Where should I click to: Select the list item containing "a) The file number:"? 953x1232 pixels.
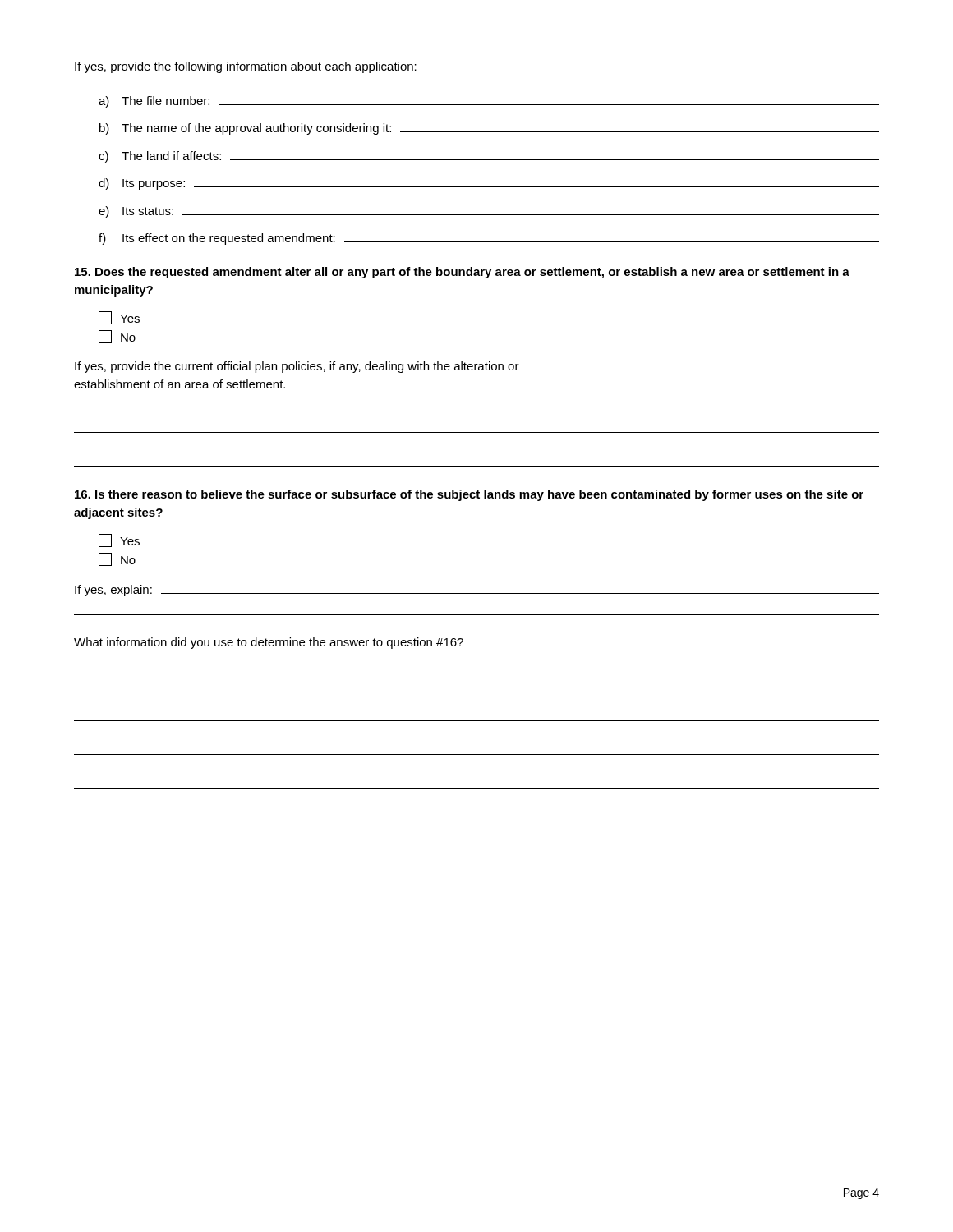point(489,100)
